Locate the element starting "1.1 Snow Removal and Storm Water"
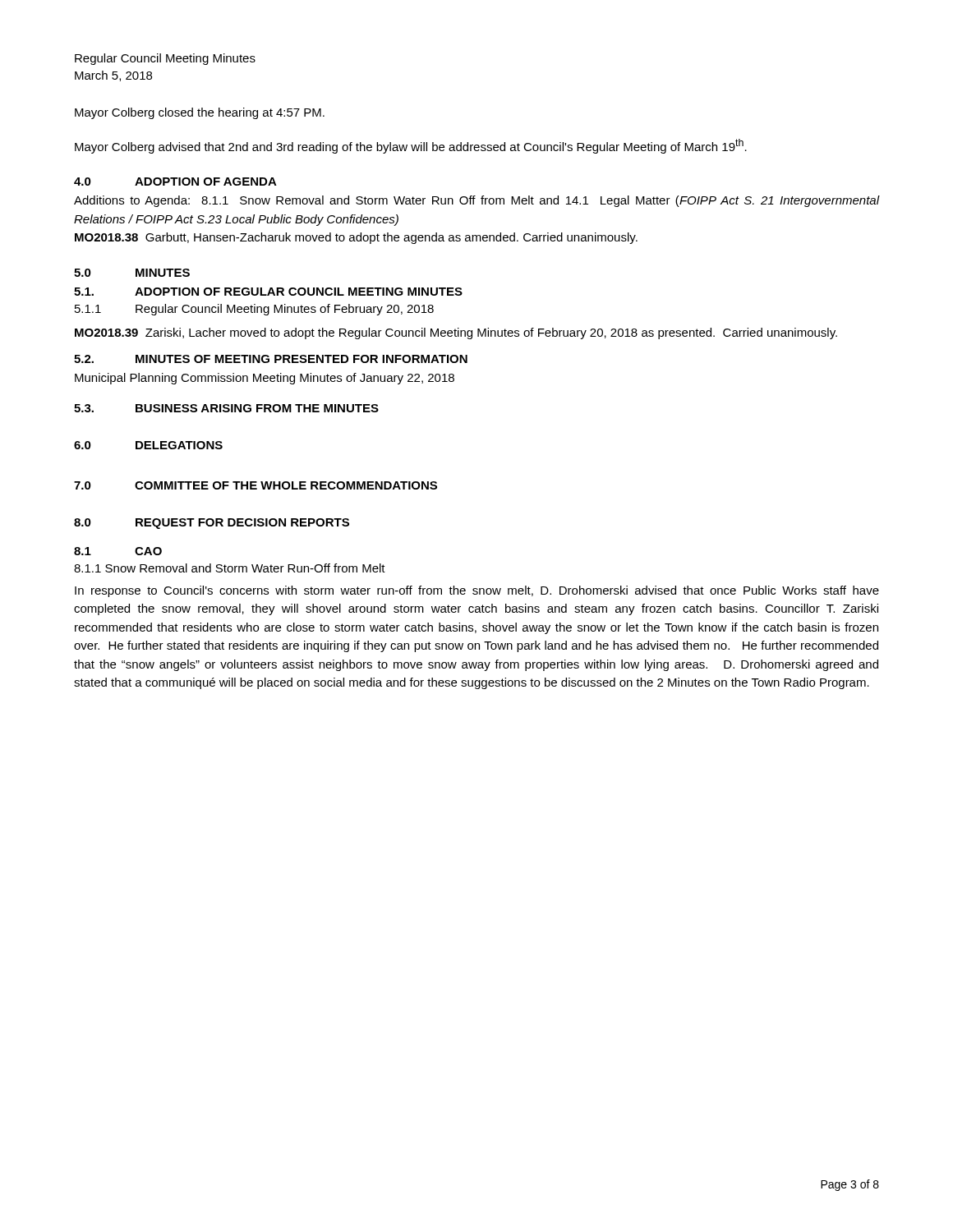The height and width of the screenshot is (1232, 953). pyautogui.click(x=229, y=568)
